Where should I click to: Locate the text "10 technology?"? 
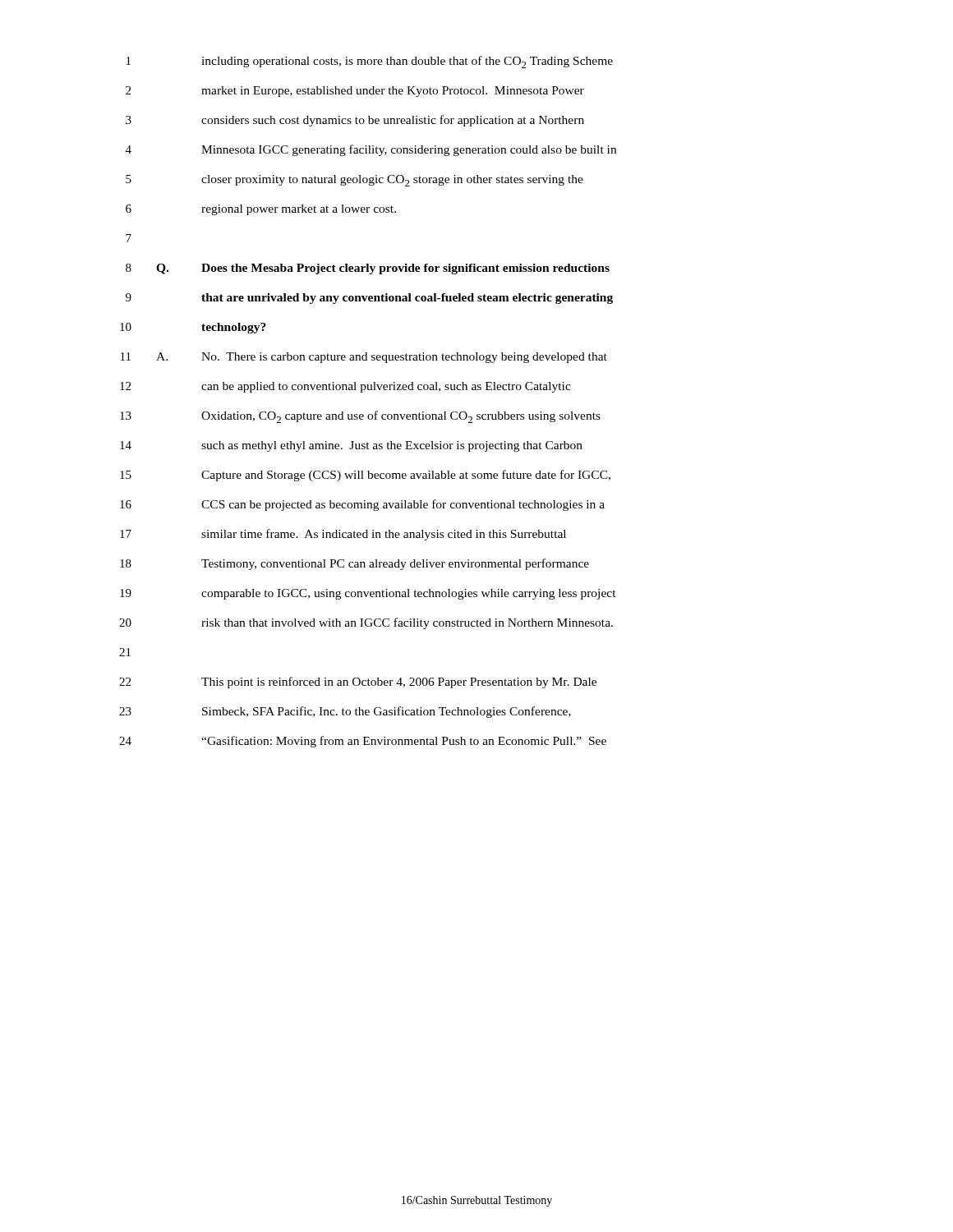(x=127, y=328)
